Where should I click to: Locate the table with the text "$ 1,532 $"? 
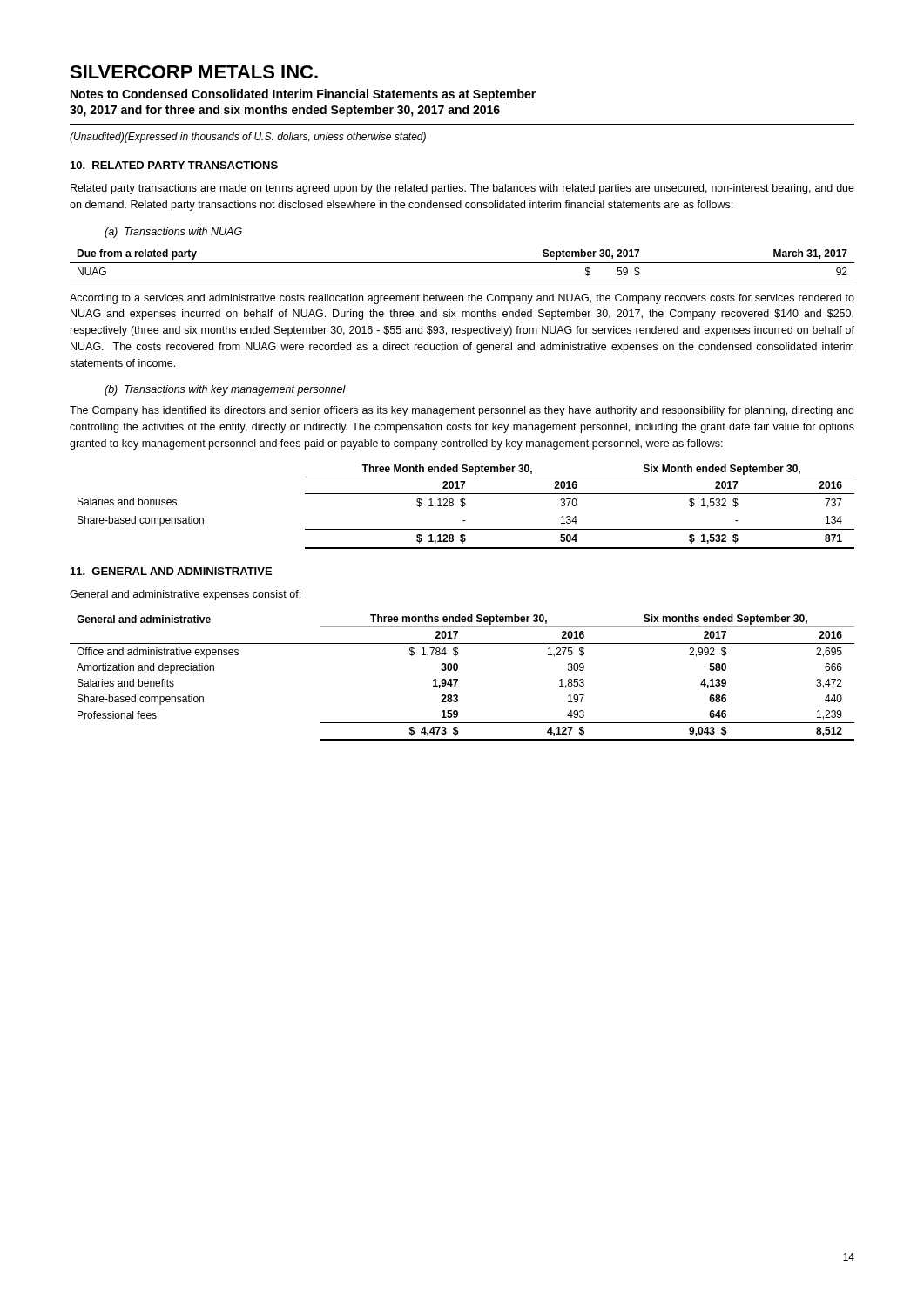(462, 505)
